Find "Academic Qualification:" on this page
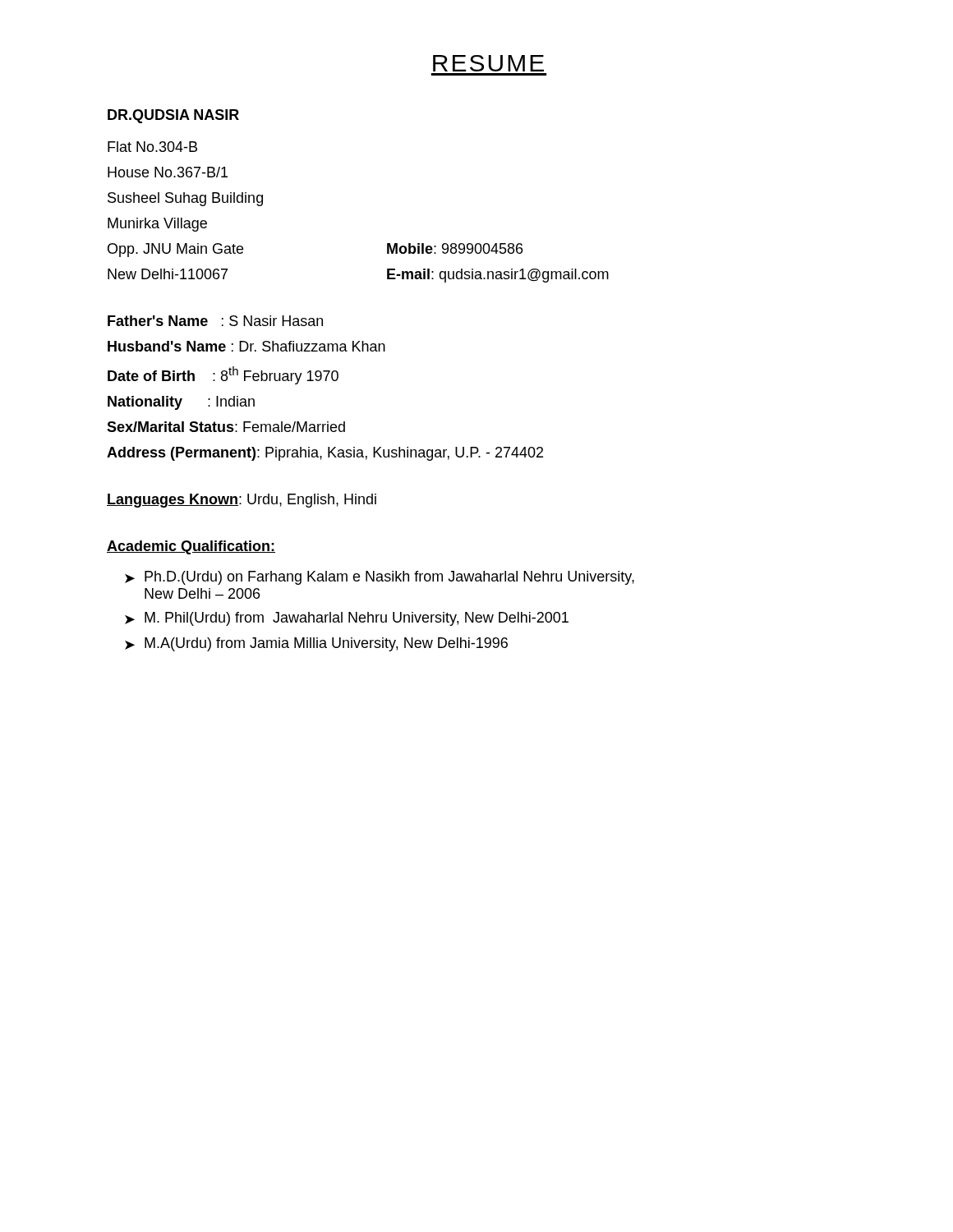This screenshot has height=1232, width=953. pos(191,546)
